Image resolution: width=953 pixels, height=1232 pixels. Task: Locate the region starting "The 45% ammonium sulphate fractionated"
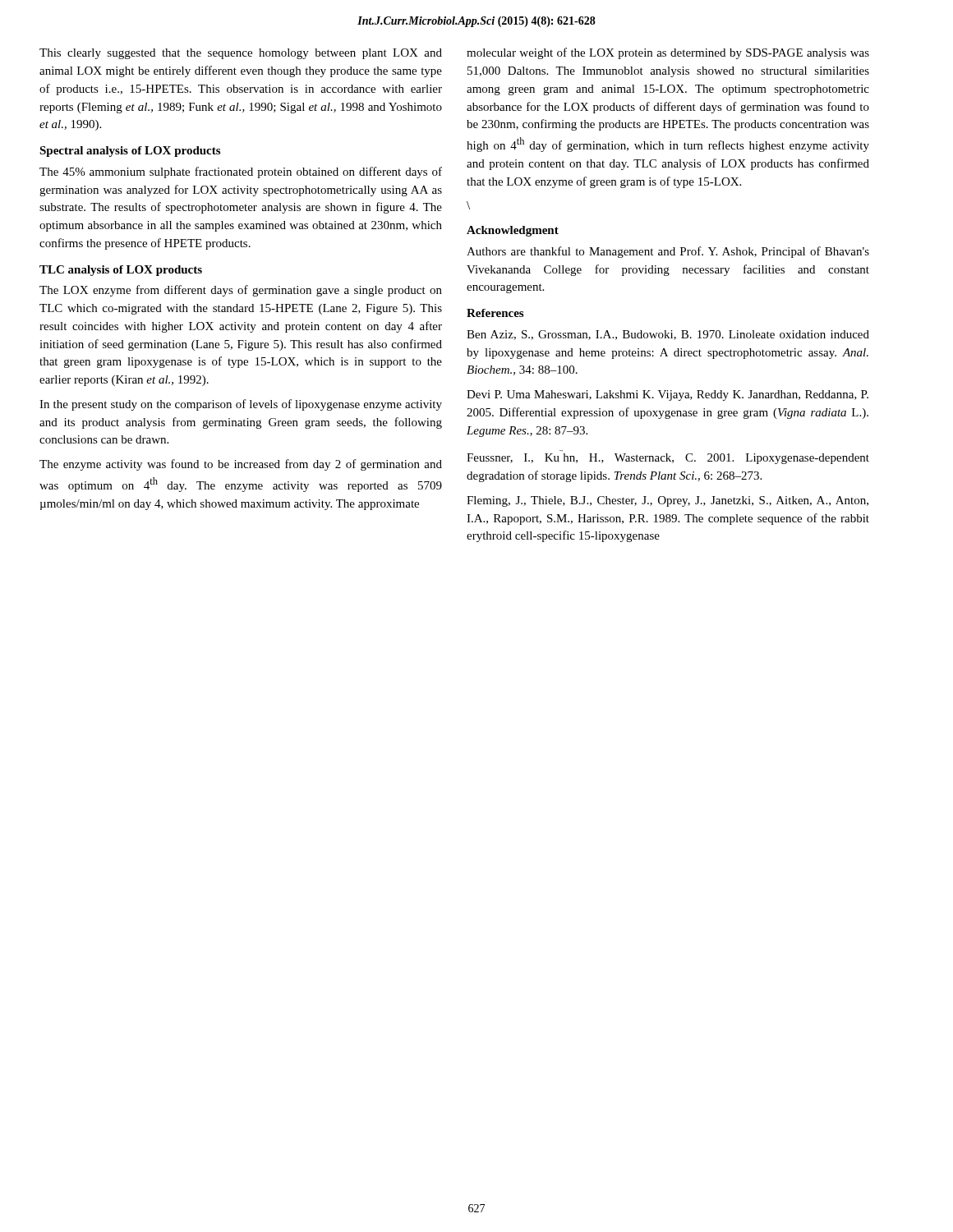click(241, 208)
